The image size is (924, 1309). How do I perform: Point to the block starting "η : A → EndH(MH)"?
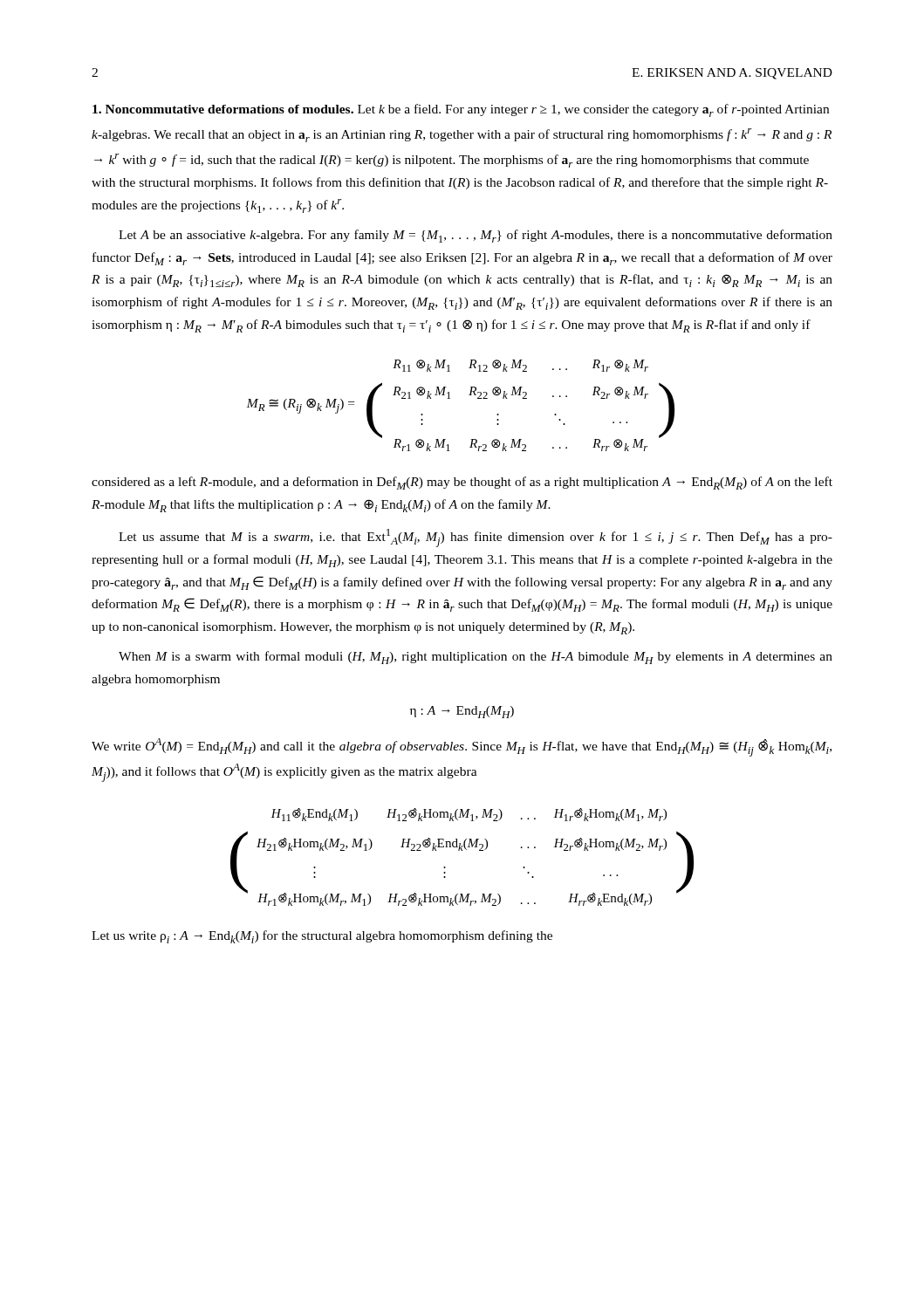[x=462, y=712]
